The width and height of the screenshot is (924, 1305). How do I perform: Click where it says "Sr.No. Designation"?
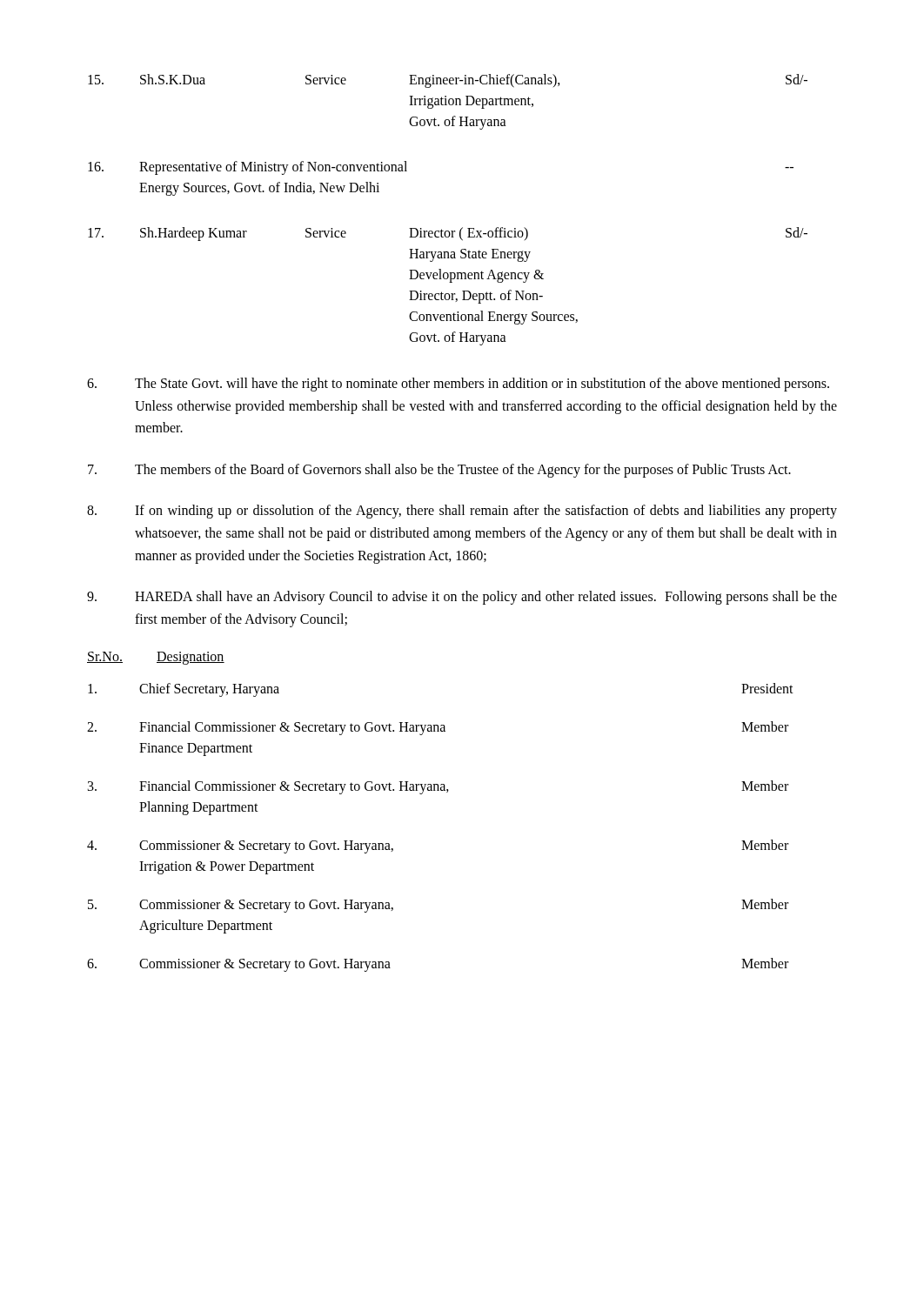pyautogui.click(x=156, y=658)
